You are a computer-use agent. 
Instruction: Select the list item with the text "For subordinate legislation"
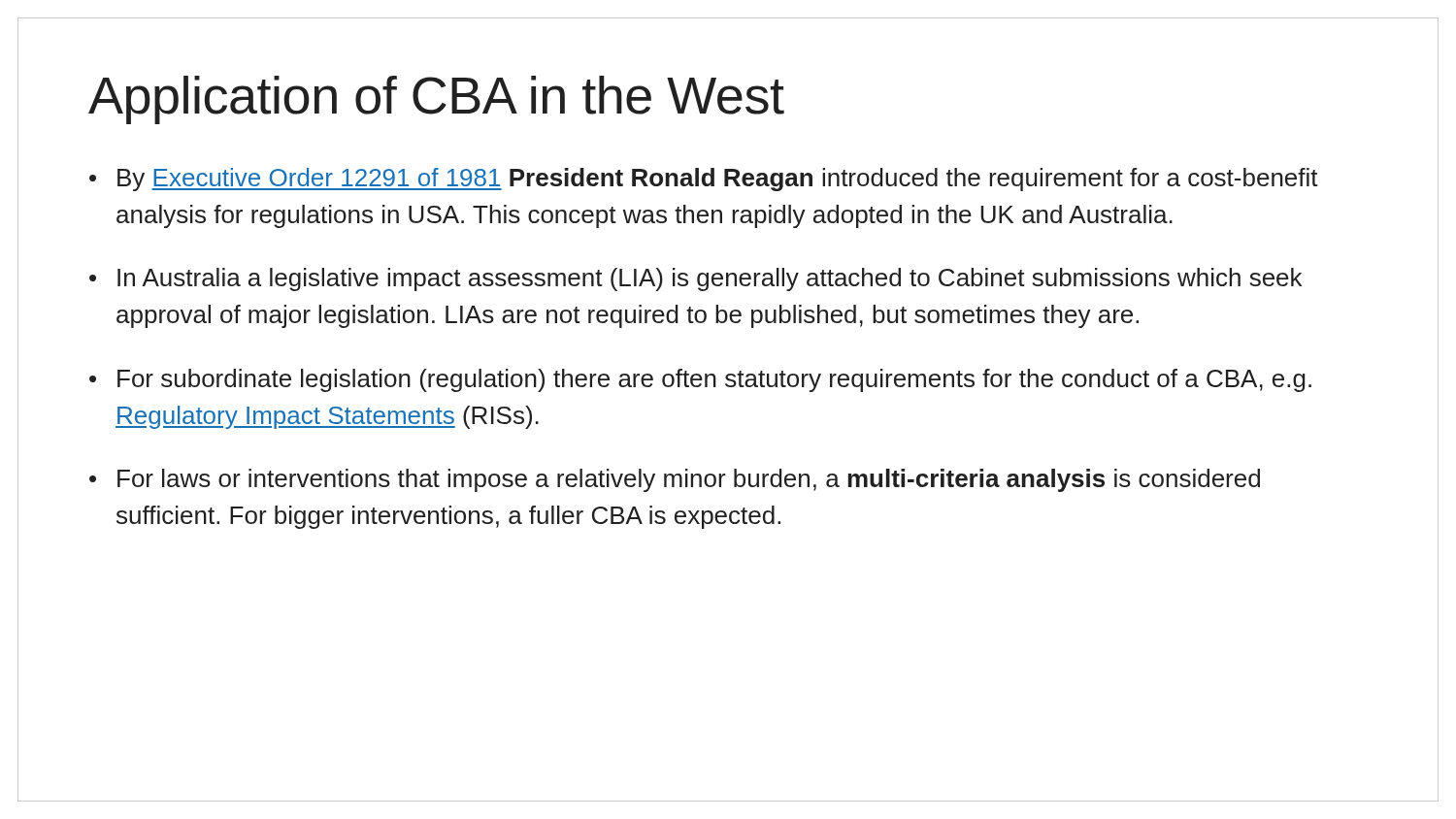pos(715,397)
